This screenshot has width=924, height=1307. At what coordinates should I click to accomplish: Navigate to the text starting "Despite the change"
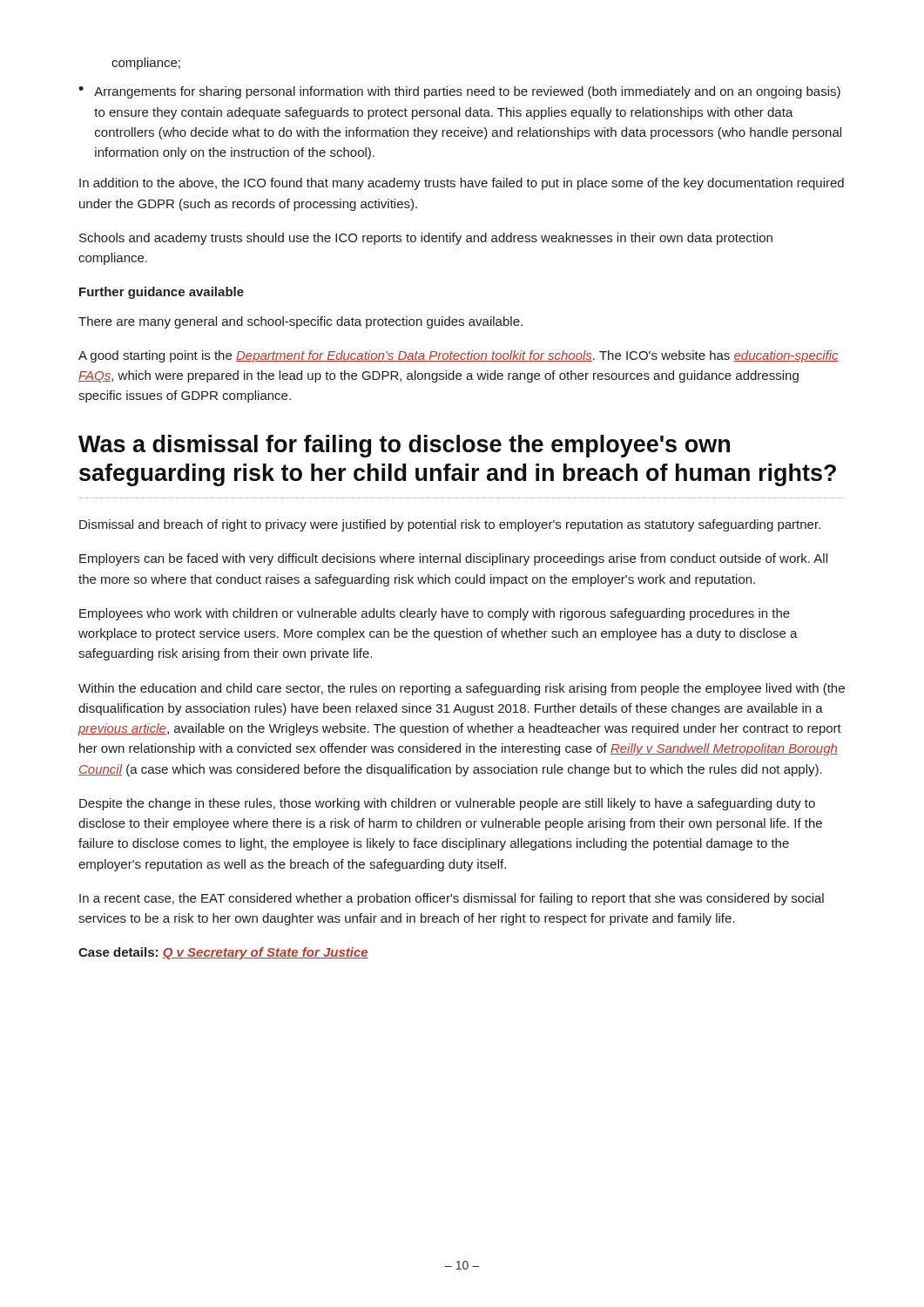tap(462, 833)
